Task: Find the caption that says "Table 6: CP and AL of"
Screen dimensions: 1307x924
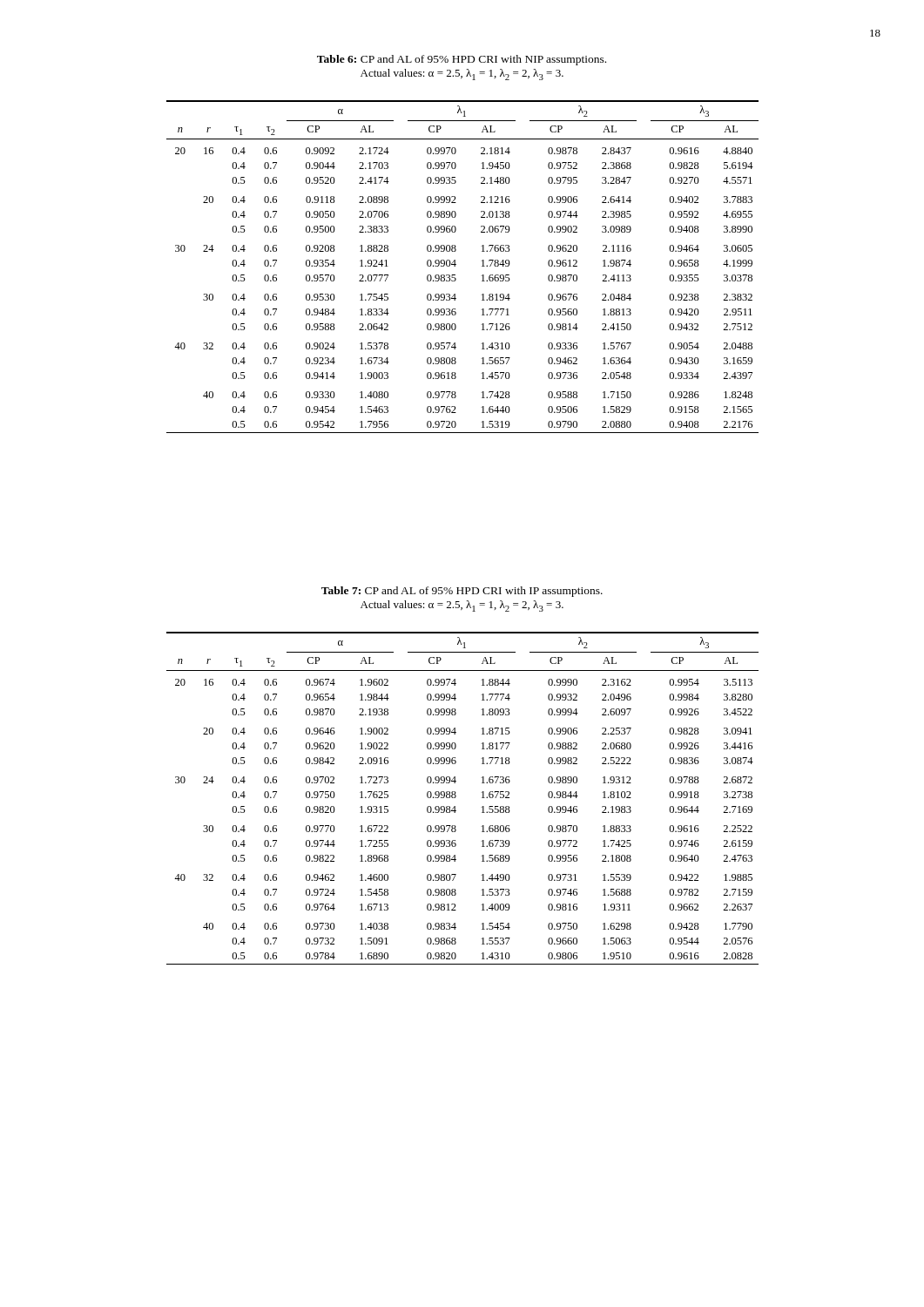Action: (462, 67)
